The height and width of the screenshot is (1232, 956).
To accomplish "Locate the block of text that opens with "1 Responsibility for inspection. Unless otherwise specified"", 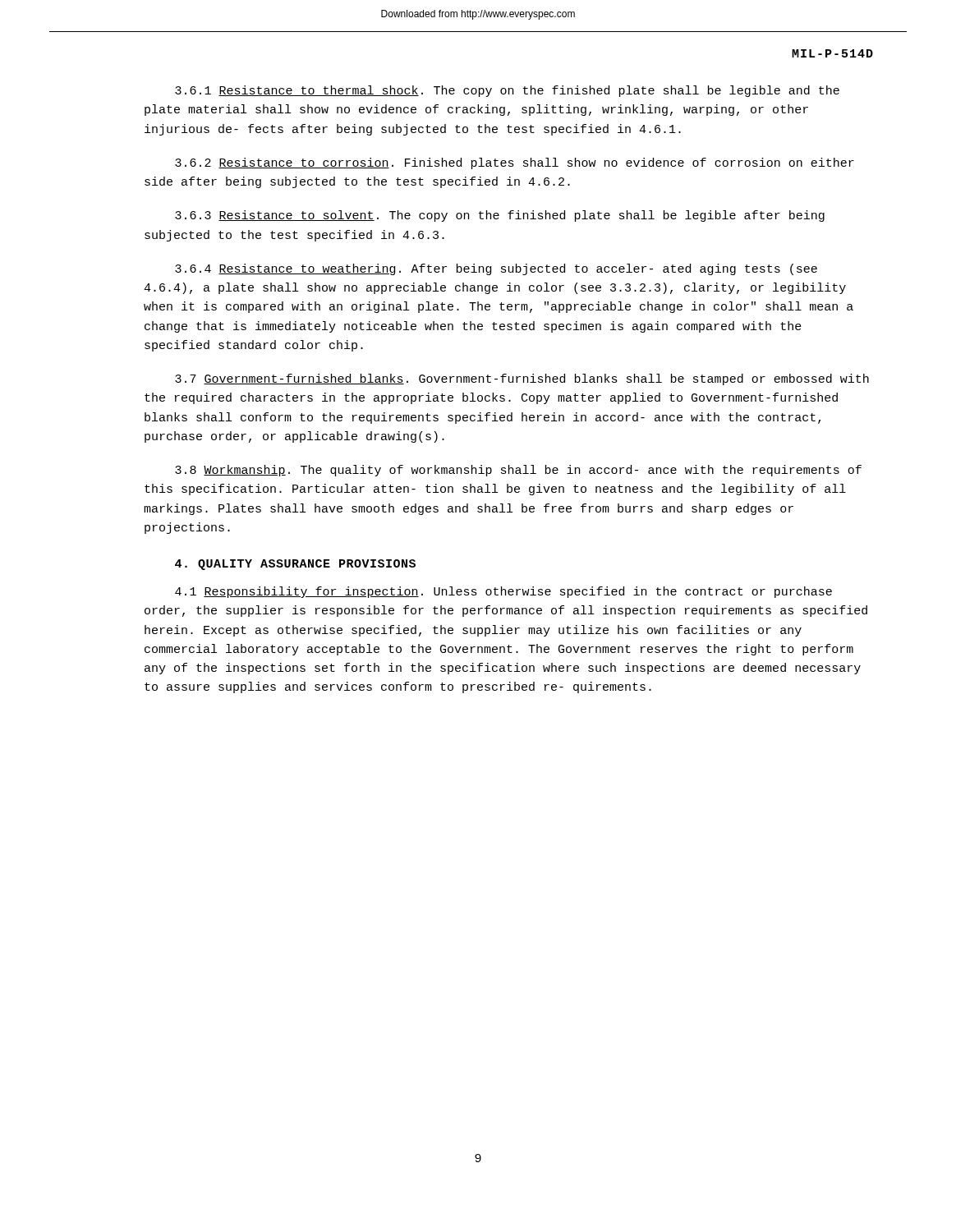I will tap(506, 640).
